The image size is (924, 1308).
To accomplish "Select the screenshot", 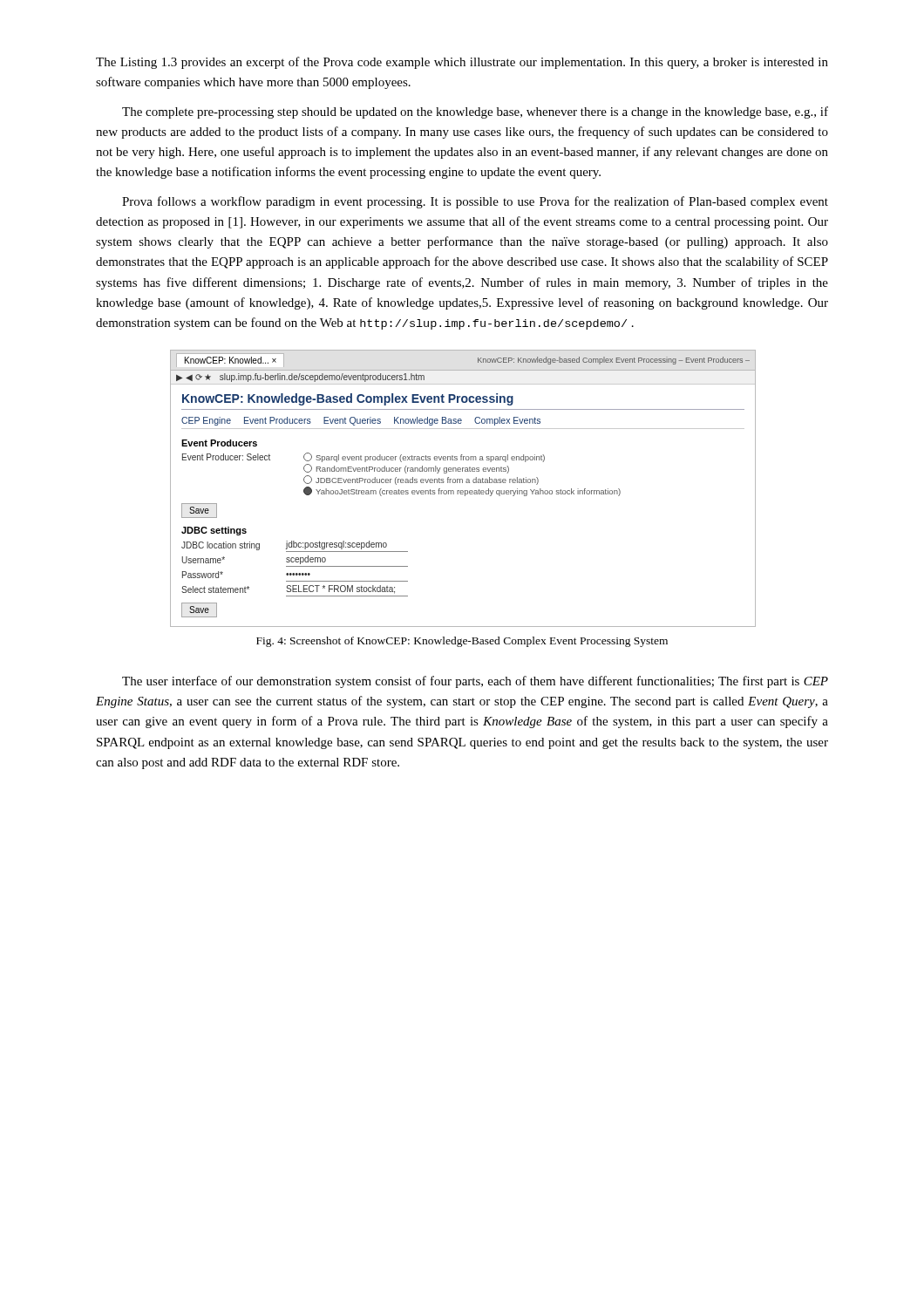I will [462, 488].
